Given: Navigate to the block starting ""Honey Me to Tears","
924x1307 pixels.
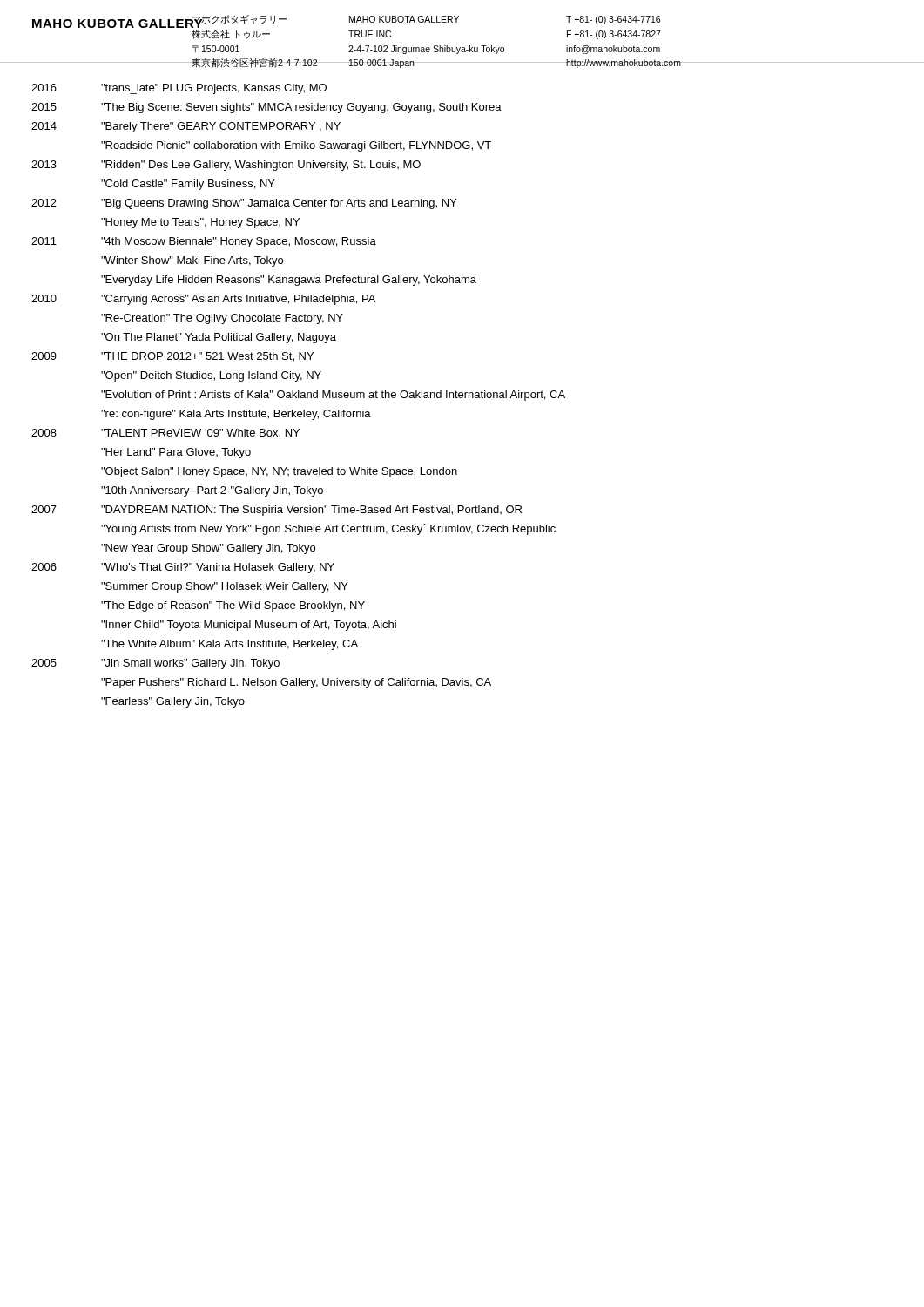Looking at the screenshot, I should point(200,223).
